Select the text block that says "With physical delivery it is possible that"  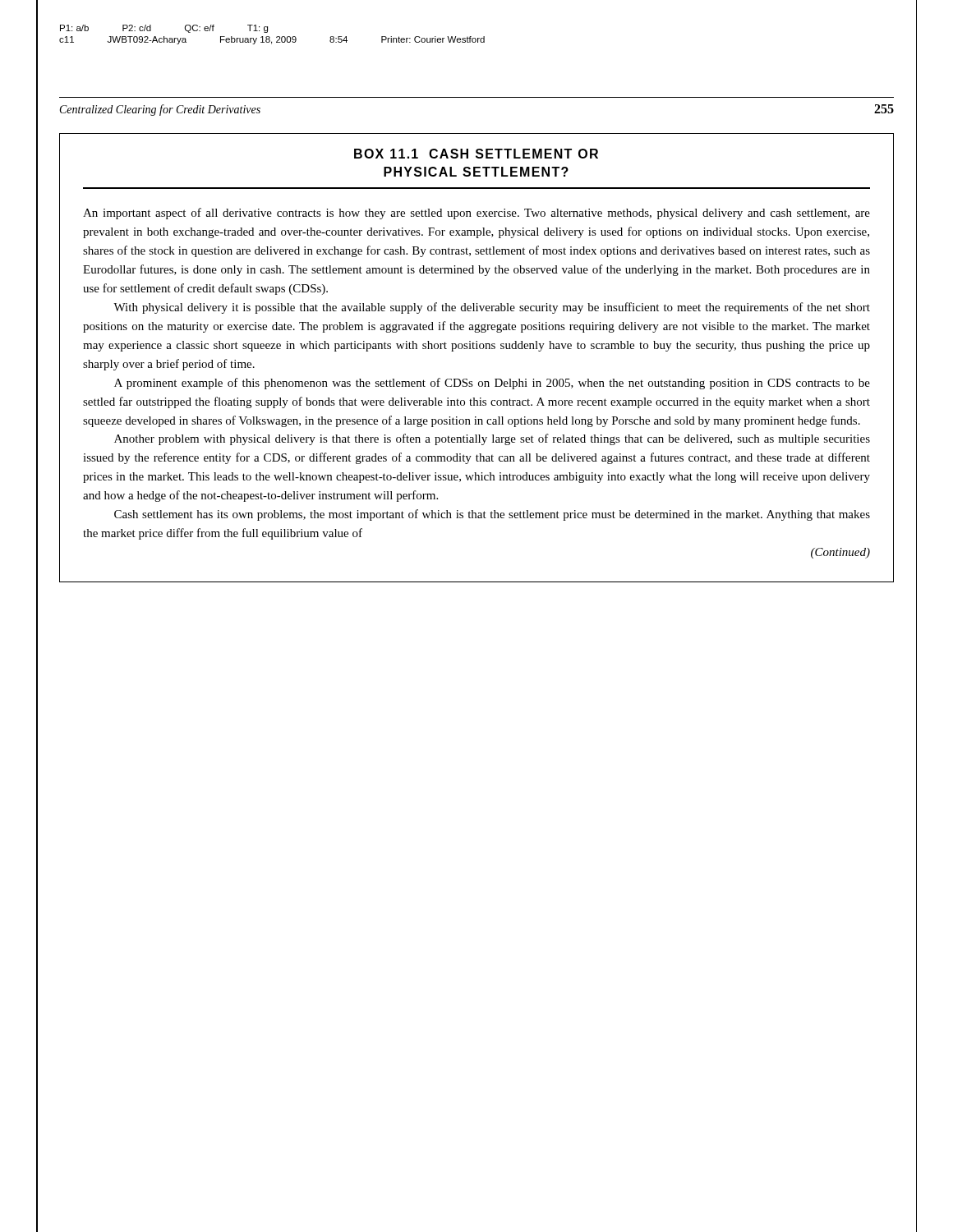click(476, 336)
